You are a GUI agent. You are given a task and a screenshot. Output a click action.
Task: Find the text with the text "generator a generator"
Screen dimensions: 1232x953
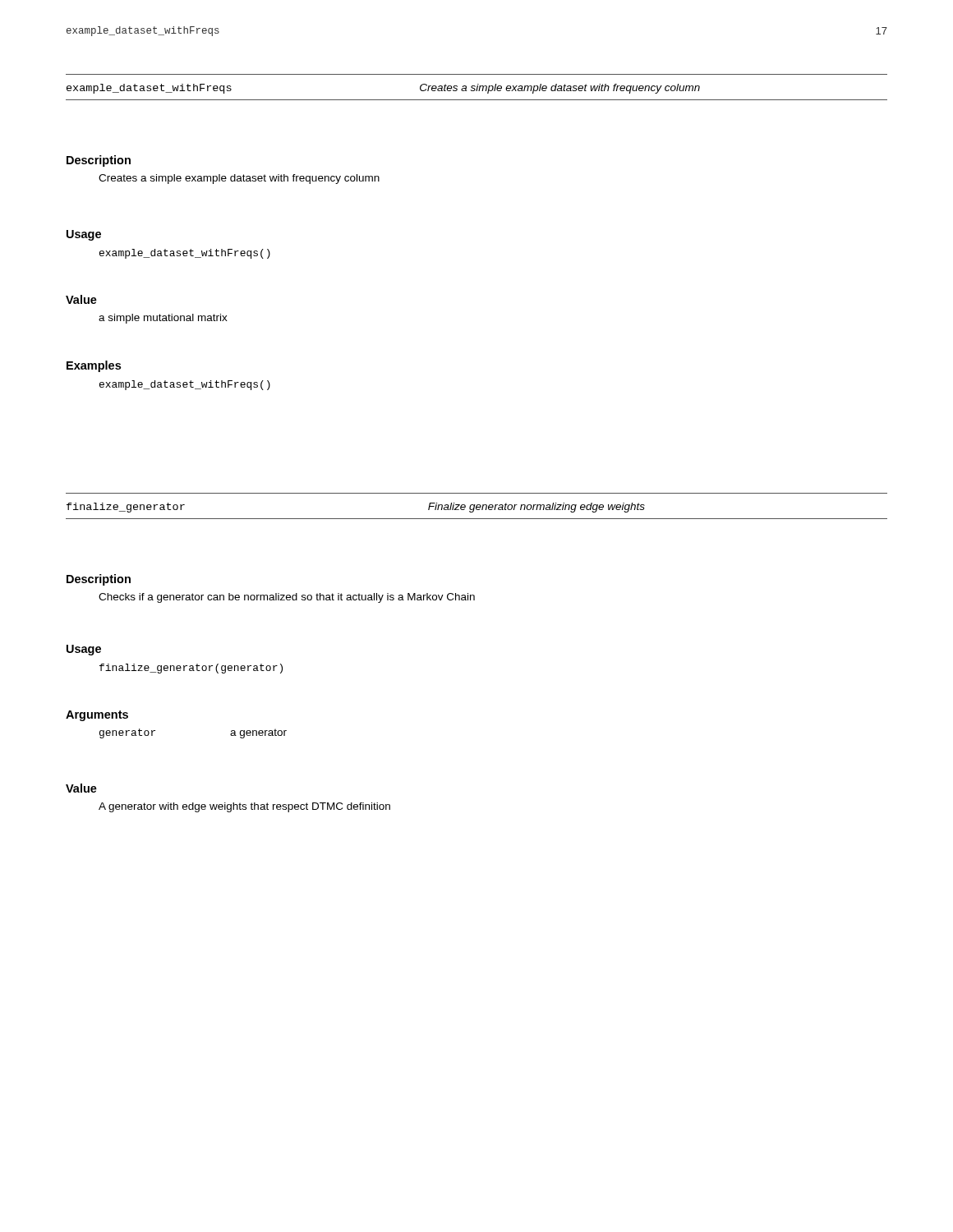pos(127,733)
